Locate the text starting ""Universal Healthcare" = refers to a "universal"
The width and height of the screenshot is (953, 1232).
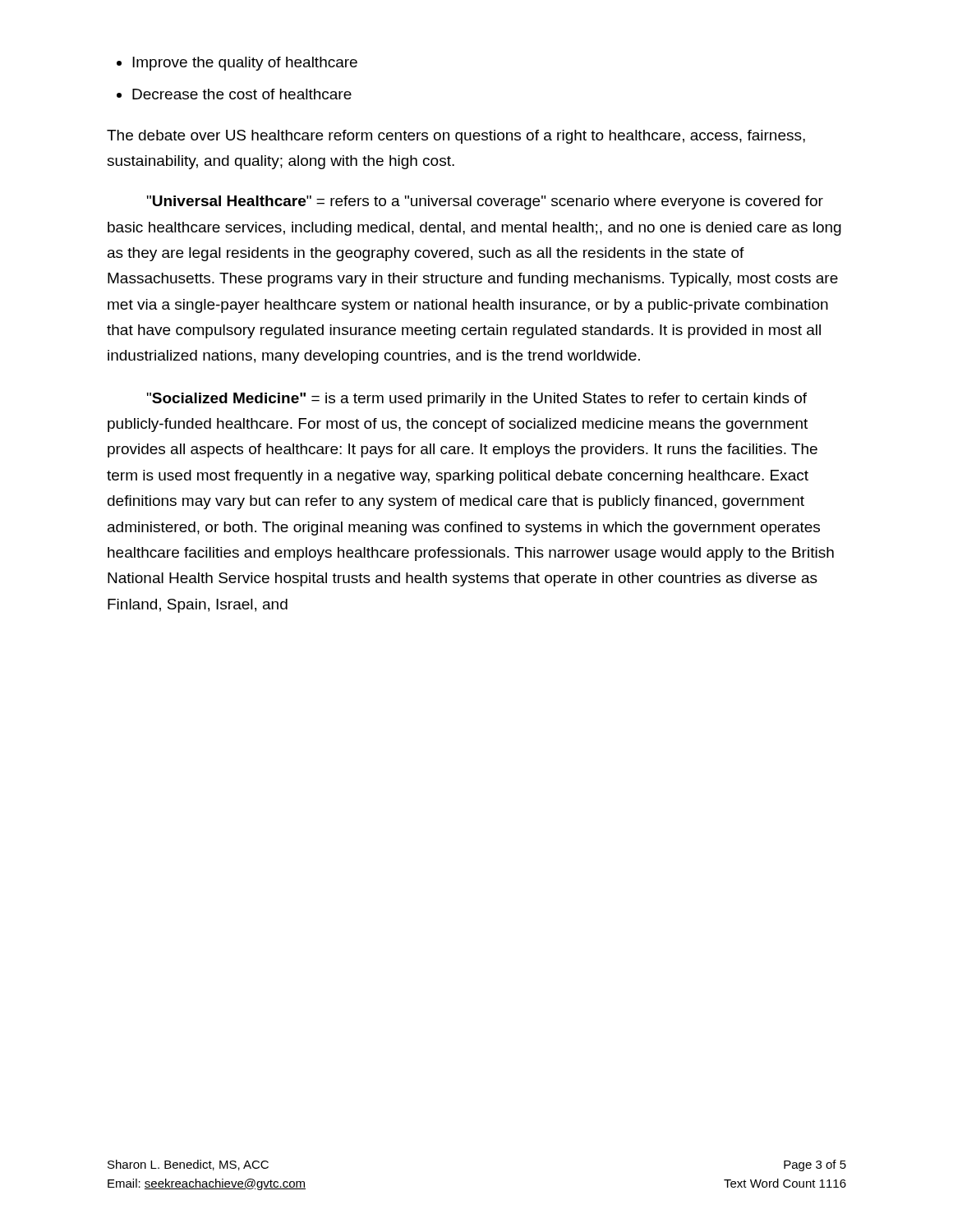(474, 278)
